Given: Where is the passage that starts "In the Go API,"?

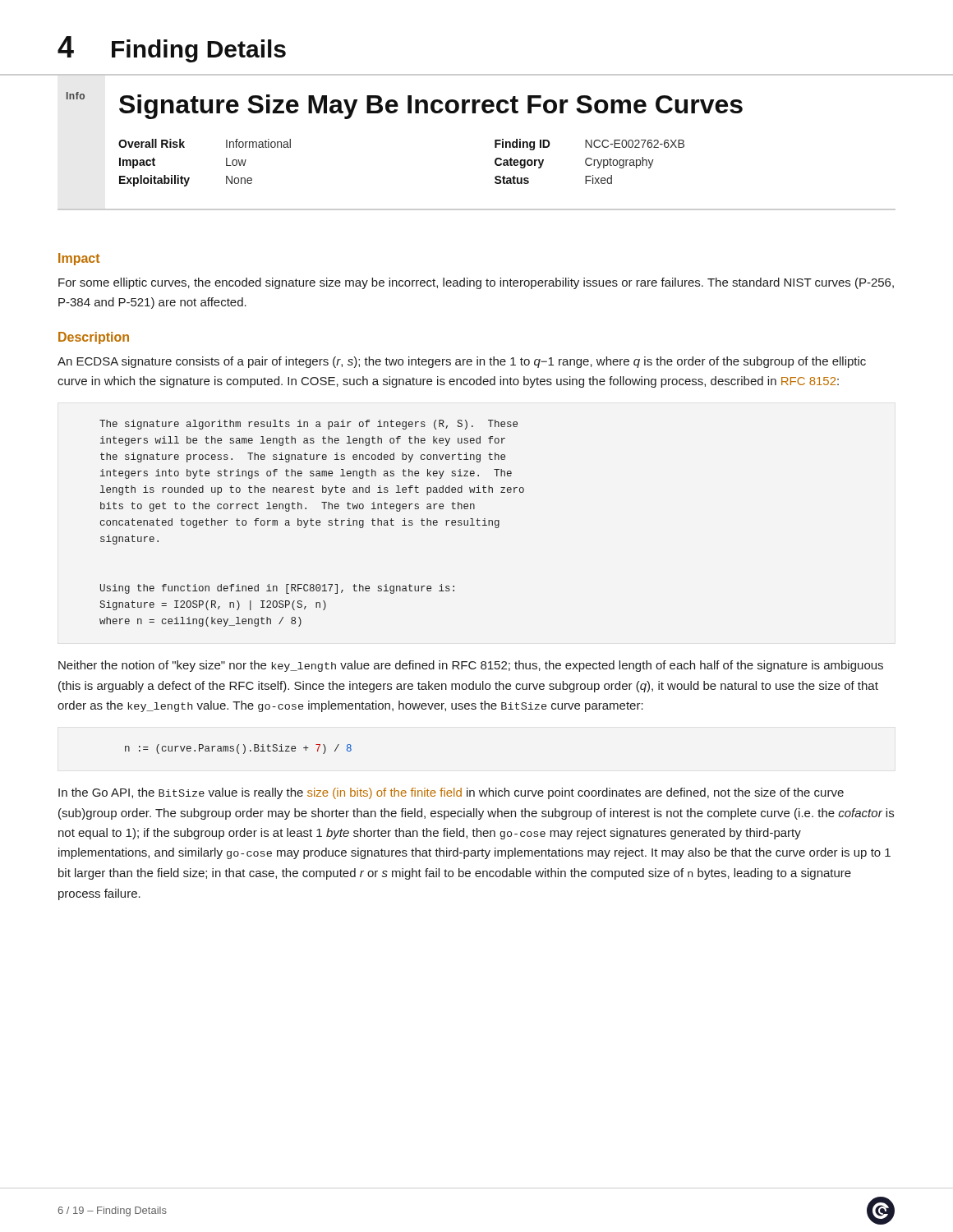Looking at the screenshot, I should pyautogui.click(x=476, y=843).
